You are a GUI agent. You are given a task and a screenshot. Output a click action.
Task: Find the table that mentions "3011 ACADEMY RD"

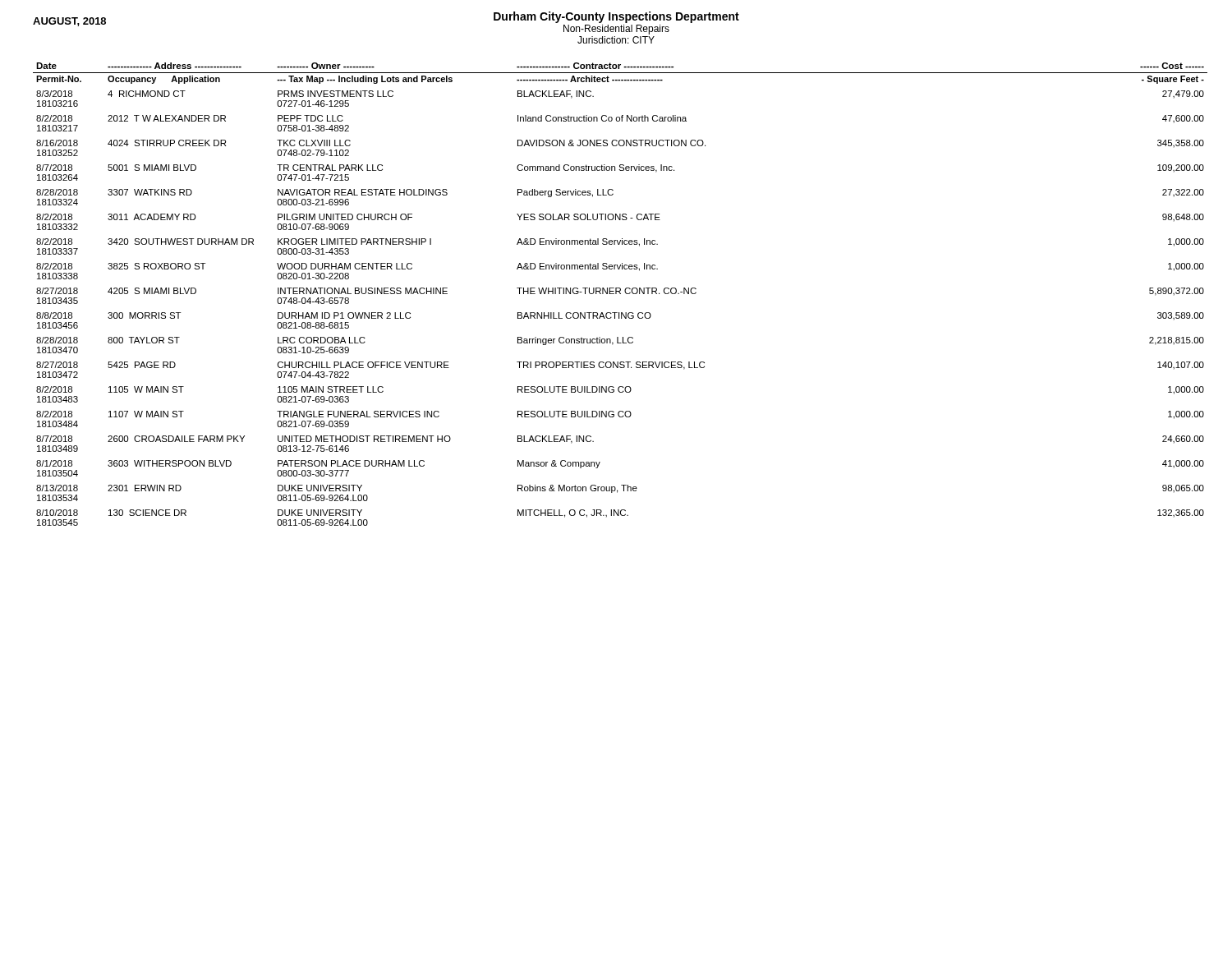point(620,295)
